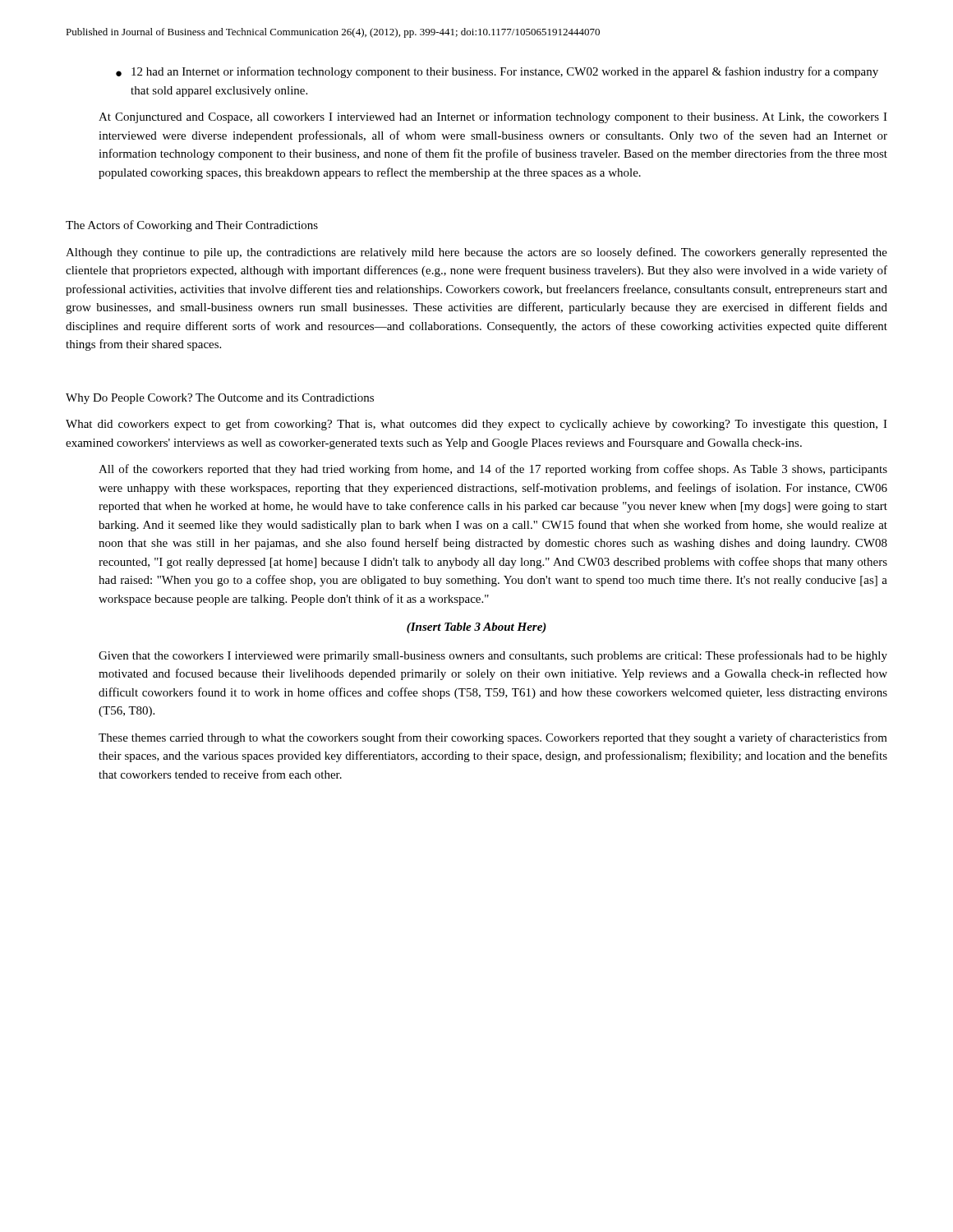The width and height of the screenshot is (953, 1232).
Task: Find the block on this page that starts "These themes carried through to what"
Action: coord(493,756)
